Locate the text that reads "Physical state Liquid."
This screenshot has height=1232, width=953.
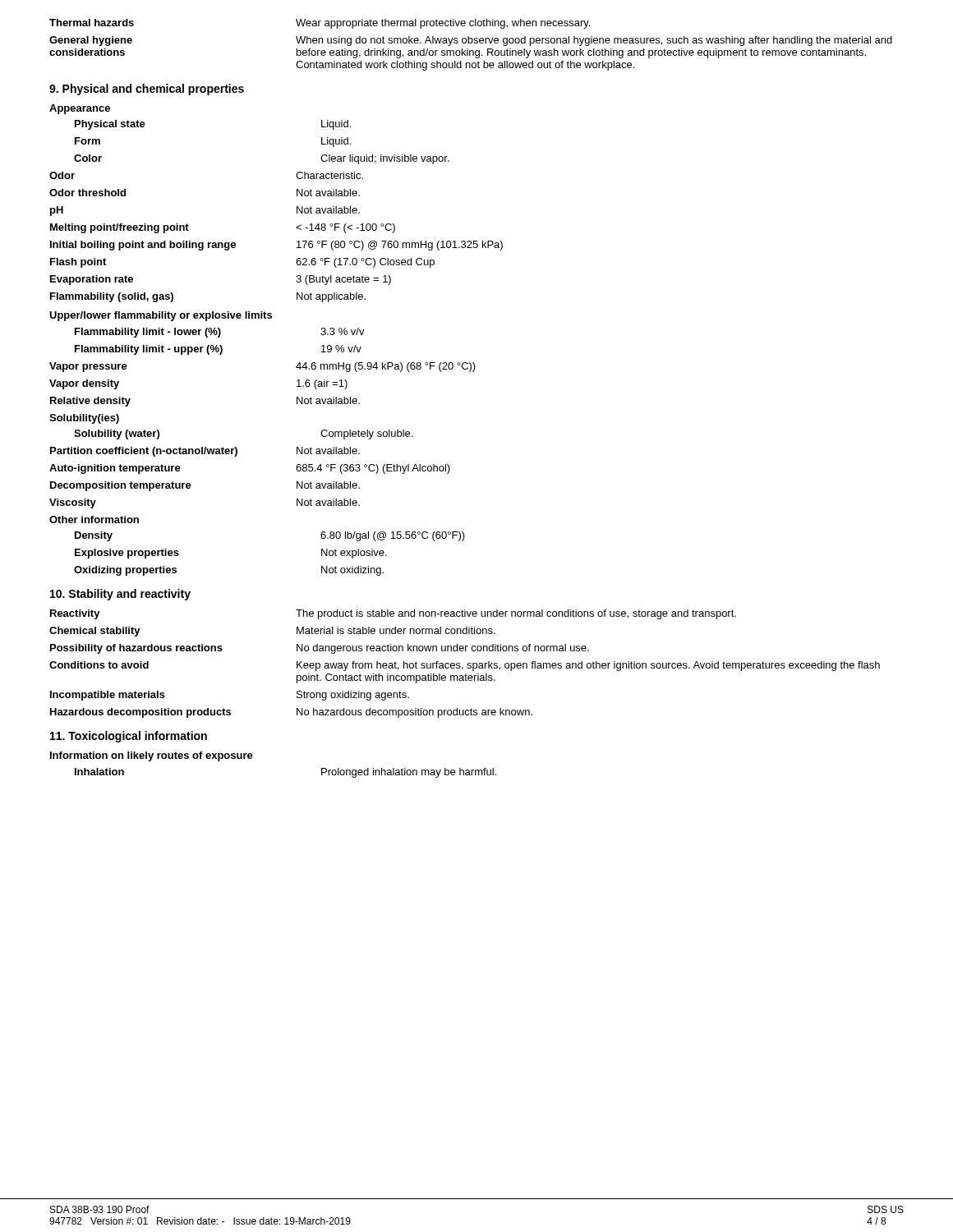[x=110, y=124]
